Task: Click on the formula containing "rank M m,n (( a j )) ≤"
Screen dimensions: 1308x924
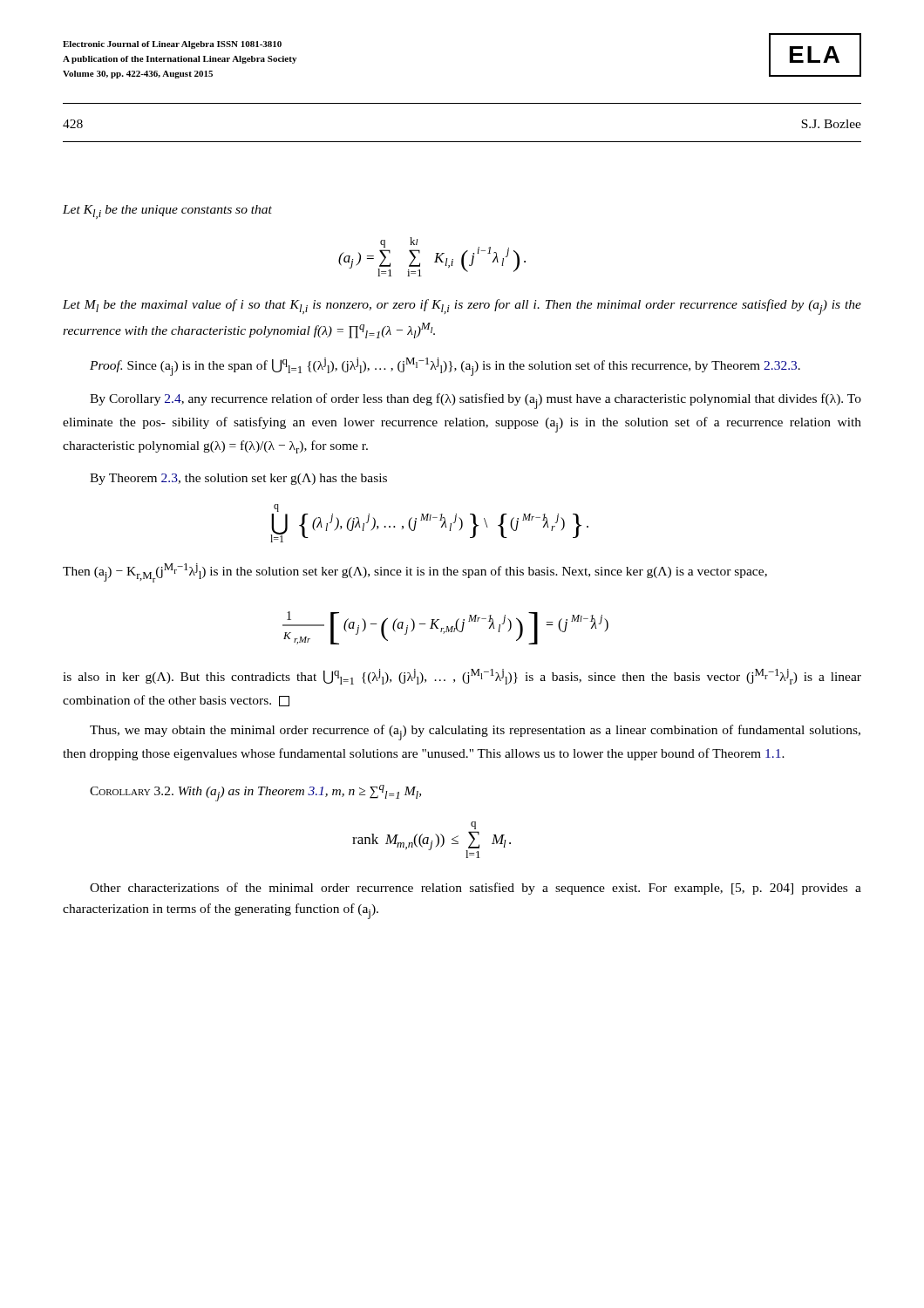Action: click(x=462, y=839)
